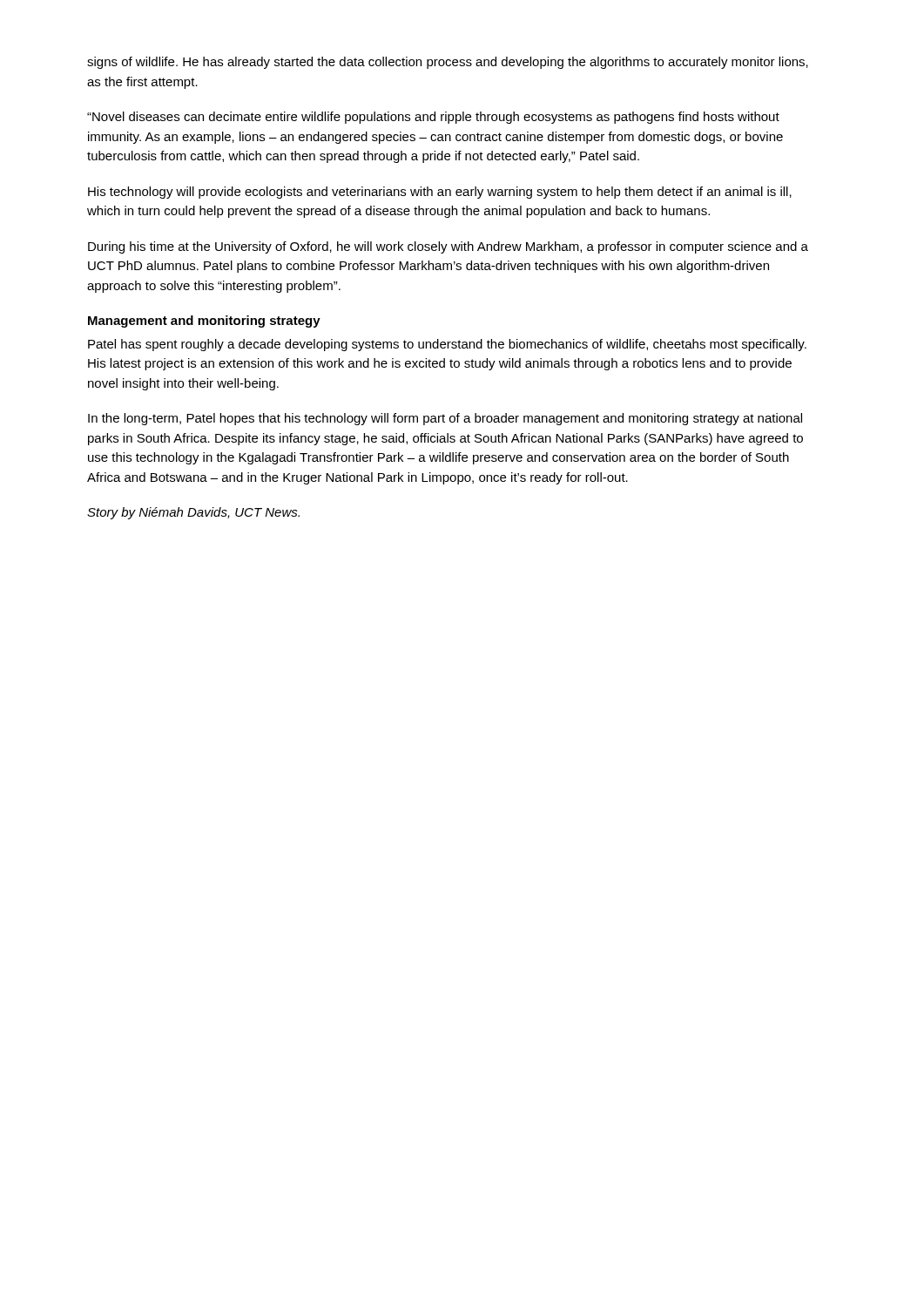This screenshot has width=924, height=1307.
Task: Point to the element starting "Story by Niémah Davids, UCT News."
Action: tap(194, 512)
